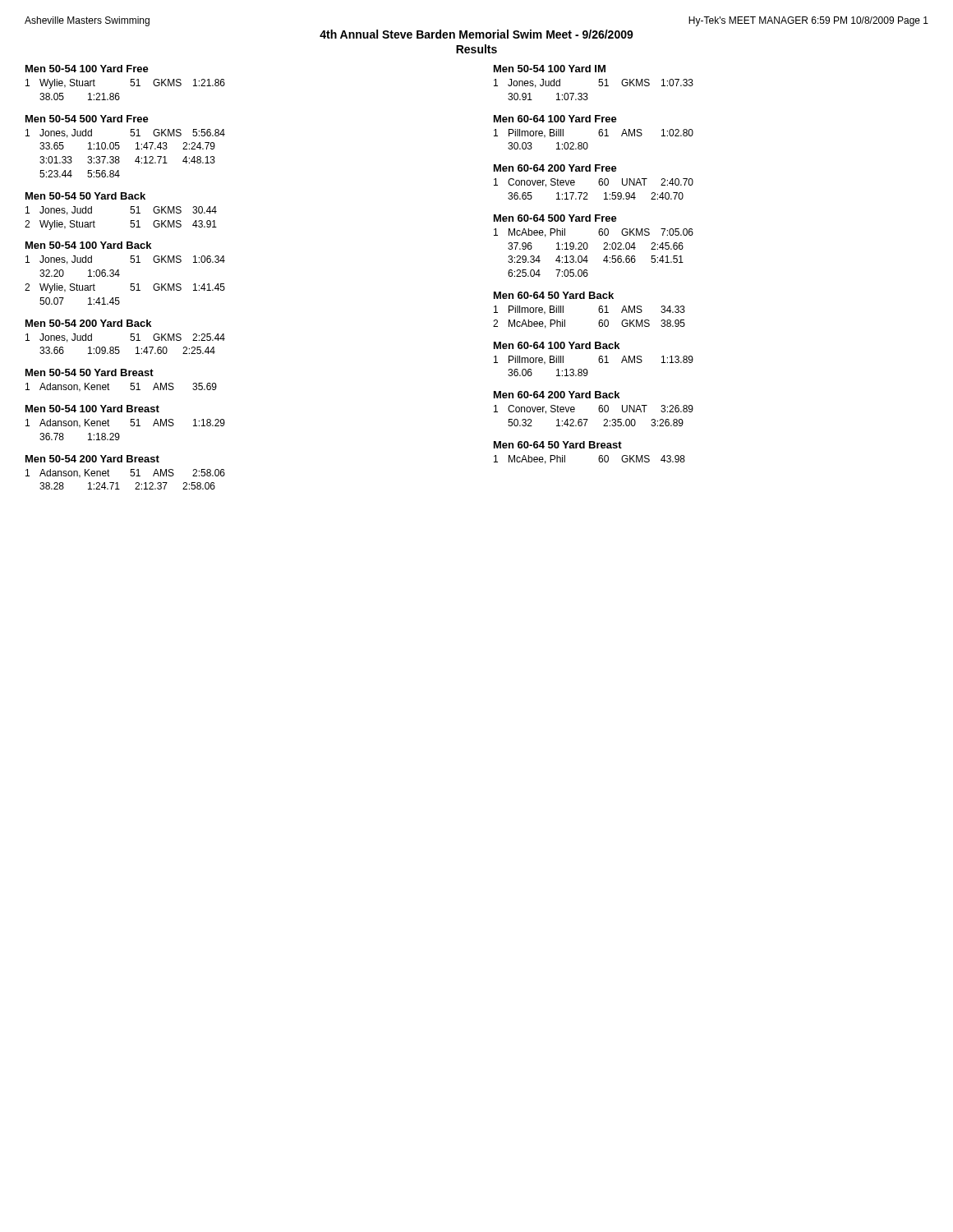Find the text block starting "1 Adanson, Kenet 51 AMS 35.69"
This screenshot has height=1232, width=953.
coord(74,387)
